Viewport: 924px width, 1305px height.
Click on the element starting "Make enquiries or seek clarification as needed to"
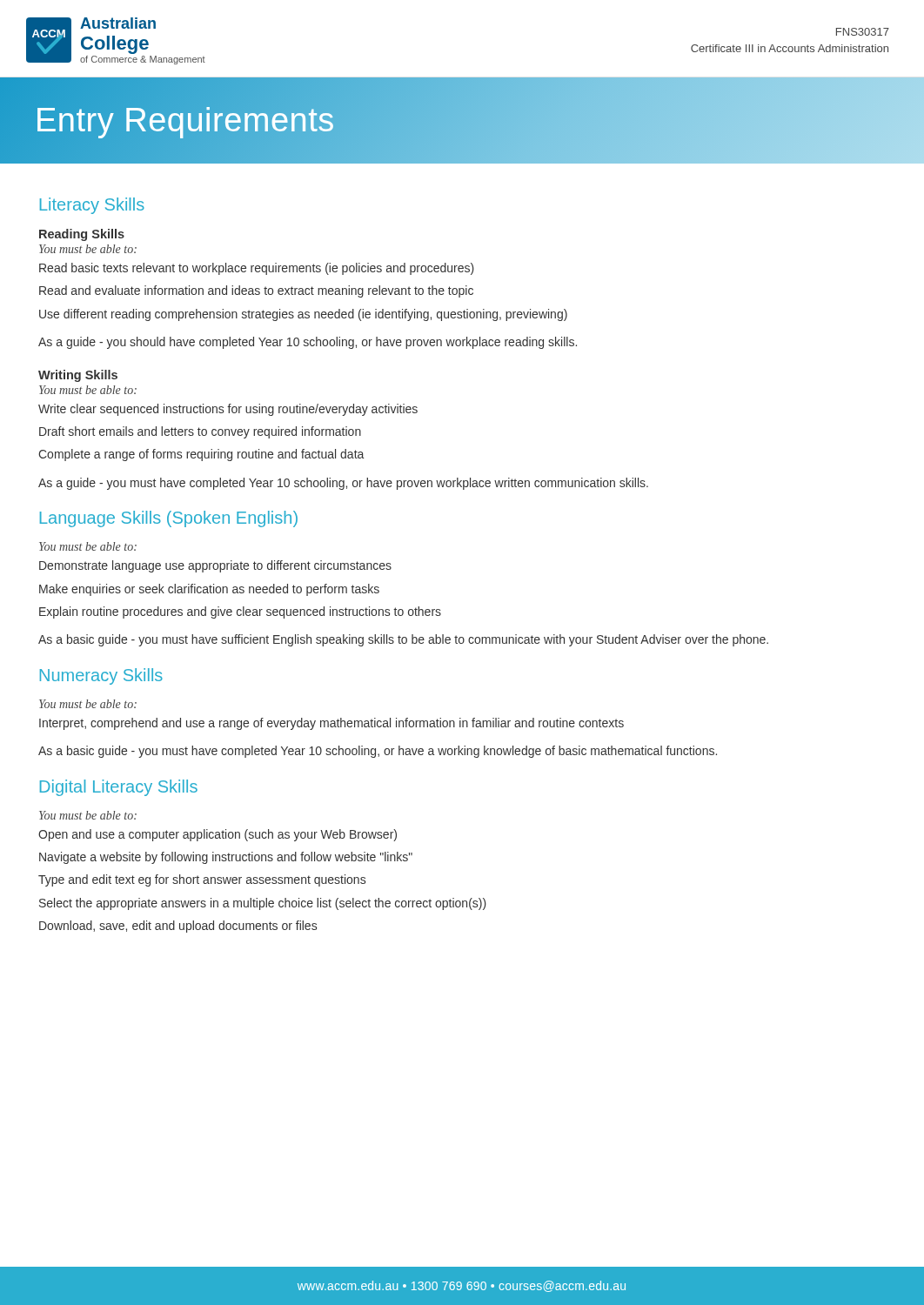[x=209, y=590]
